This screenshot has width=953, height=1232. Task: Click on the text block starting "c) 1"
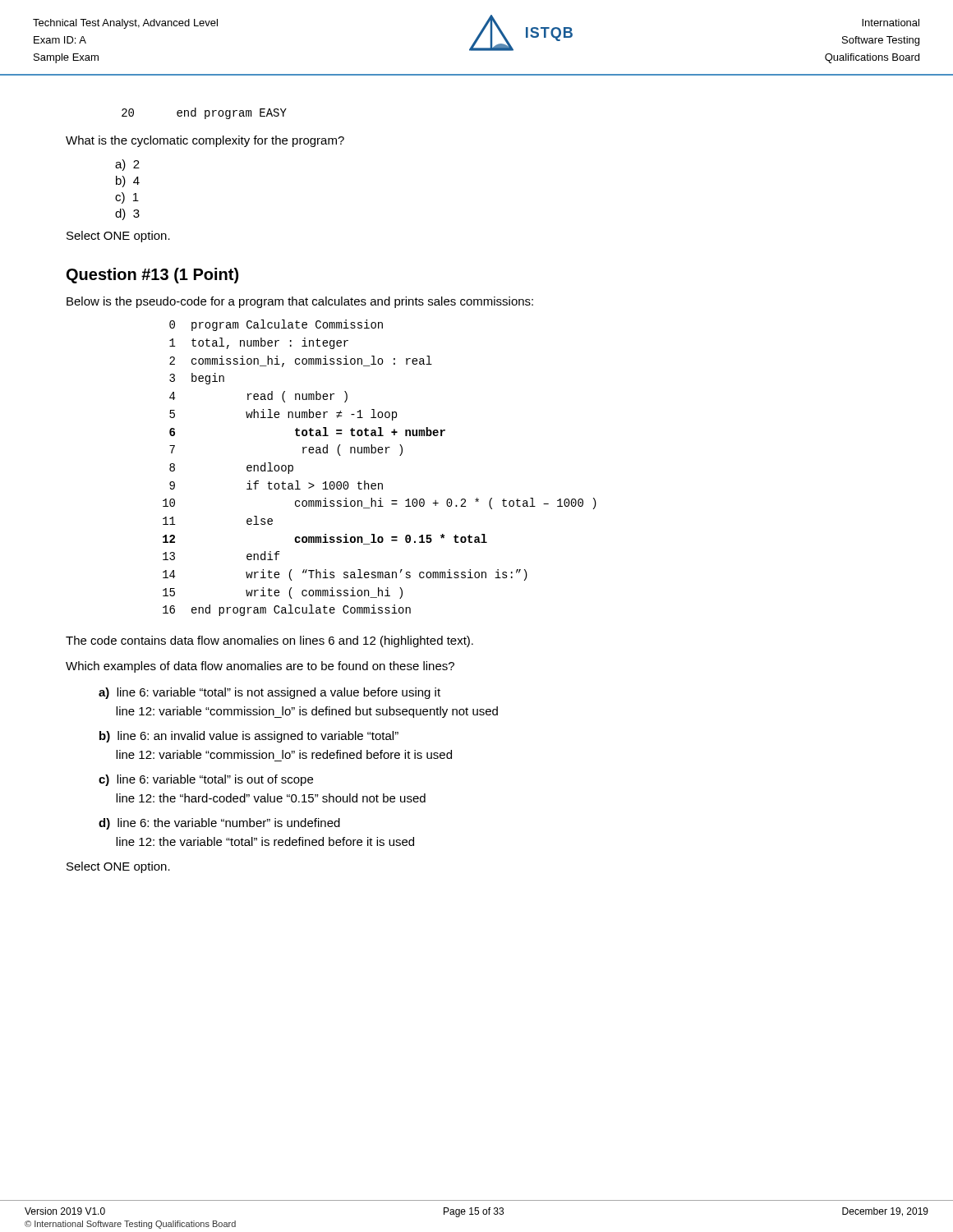(x=127, y=197)
